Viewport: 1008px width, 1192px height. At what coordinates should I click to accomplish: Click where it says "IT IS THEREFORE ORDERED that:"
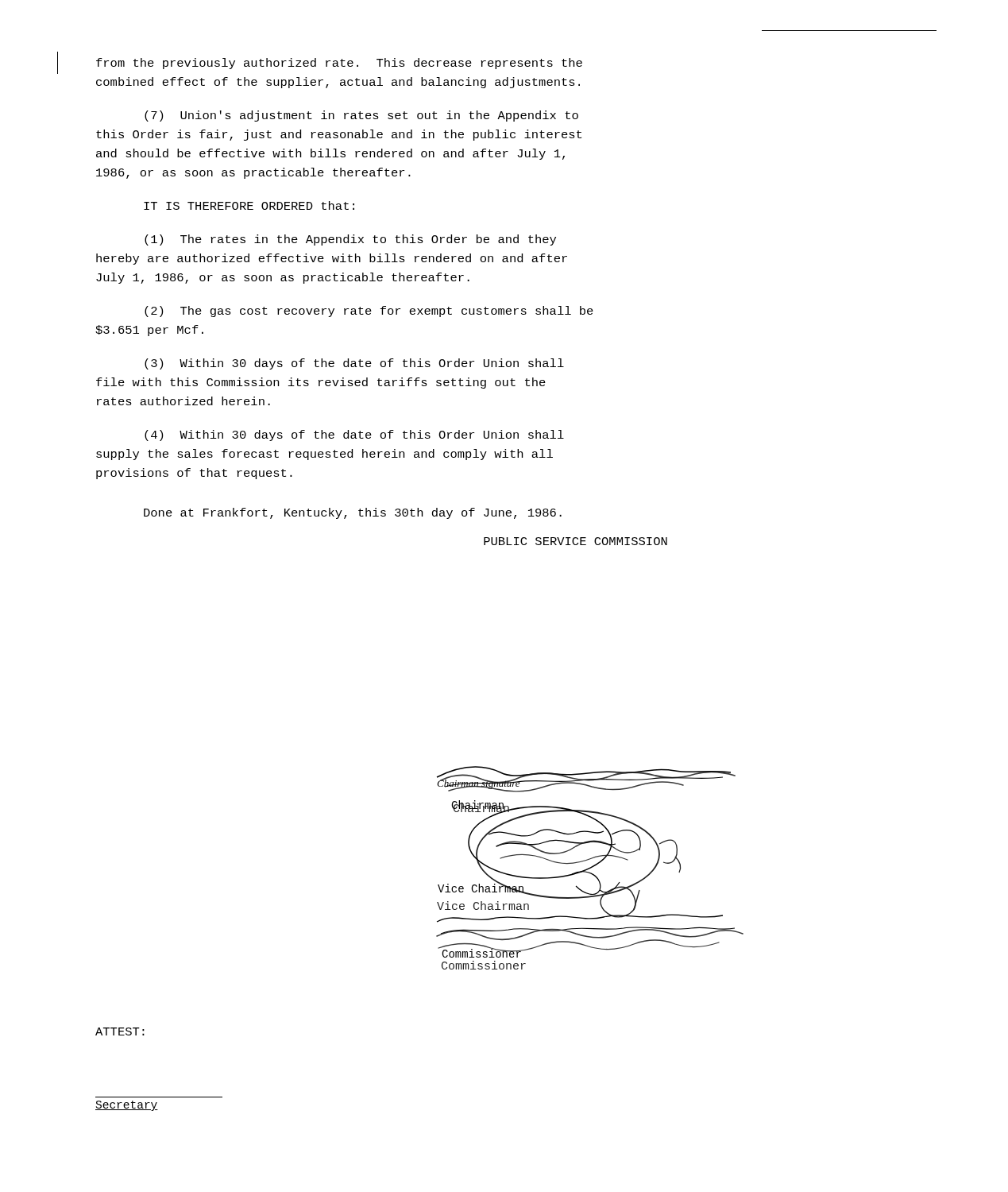click(x=250, y=207)
